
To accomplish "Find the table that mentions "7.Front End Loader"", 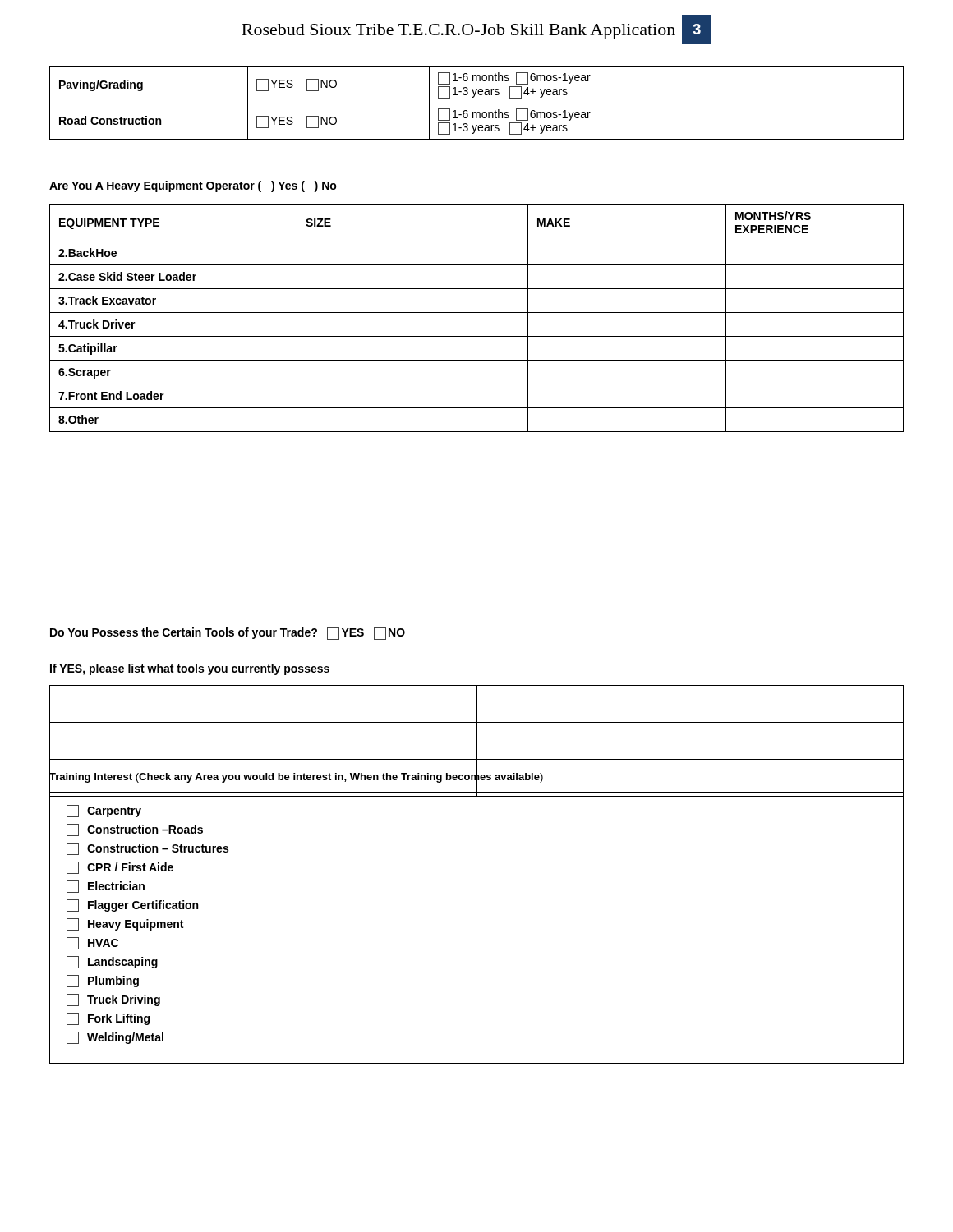I will (x=476, y=318).
